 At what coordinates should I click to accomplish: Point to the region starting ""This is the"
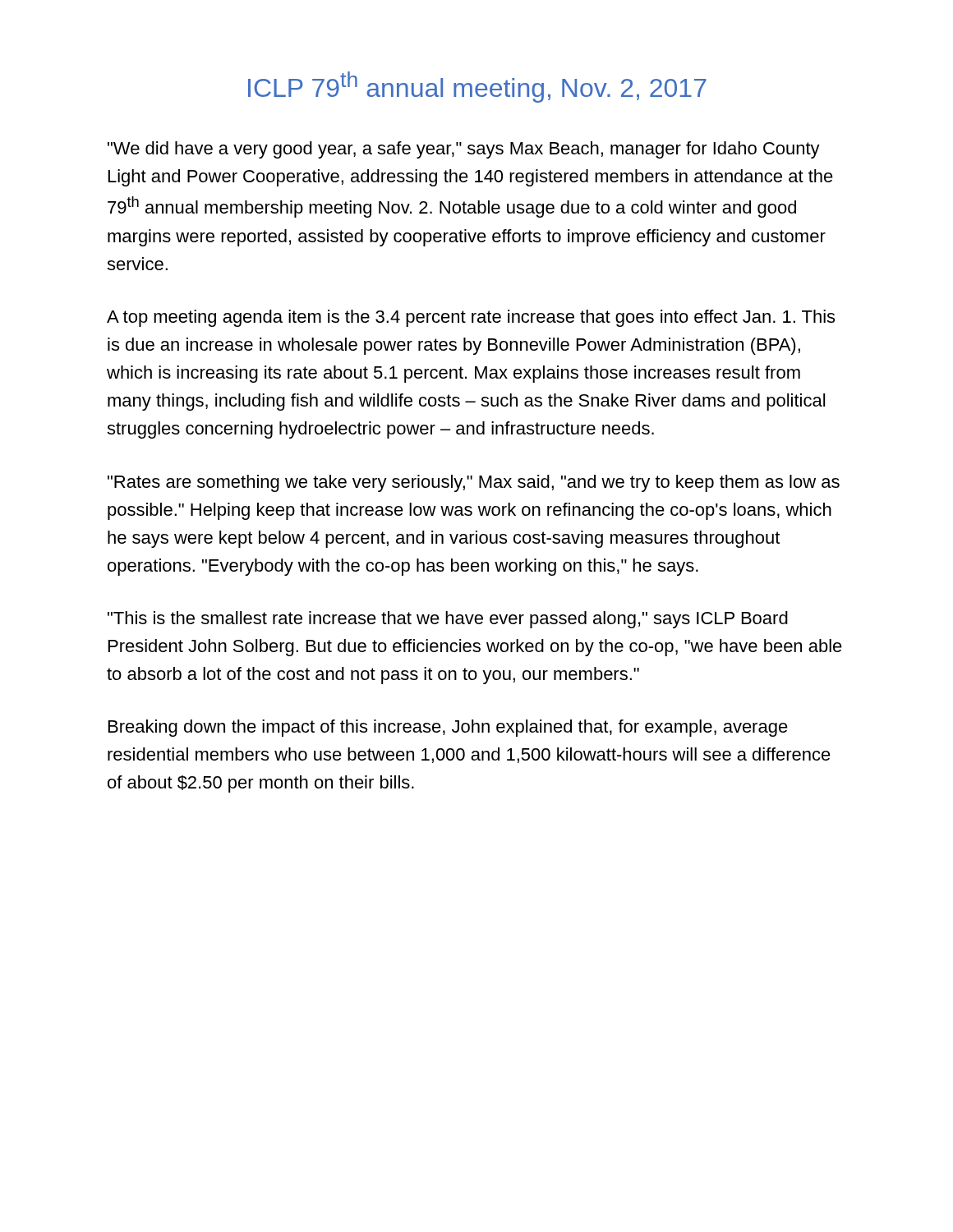pyautogui.click(x=475, y=646)
